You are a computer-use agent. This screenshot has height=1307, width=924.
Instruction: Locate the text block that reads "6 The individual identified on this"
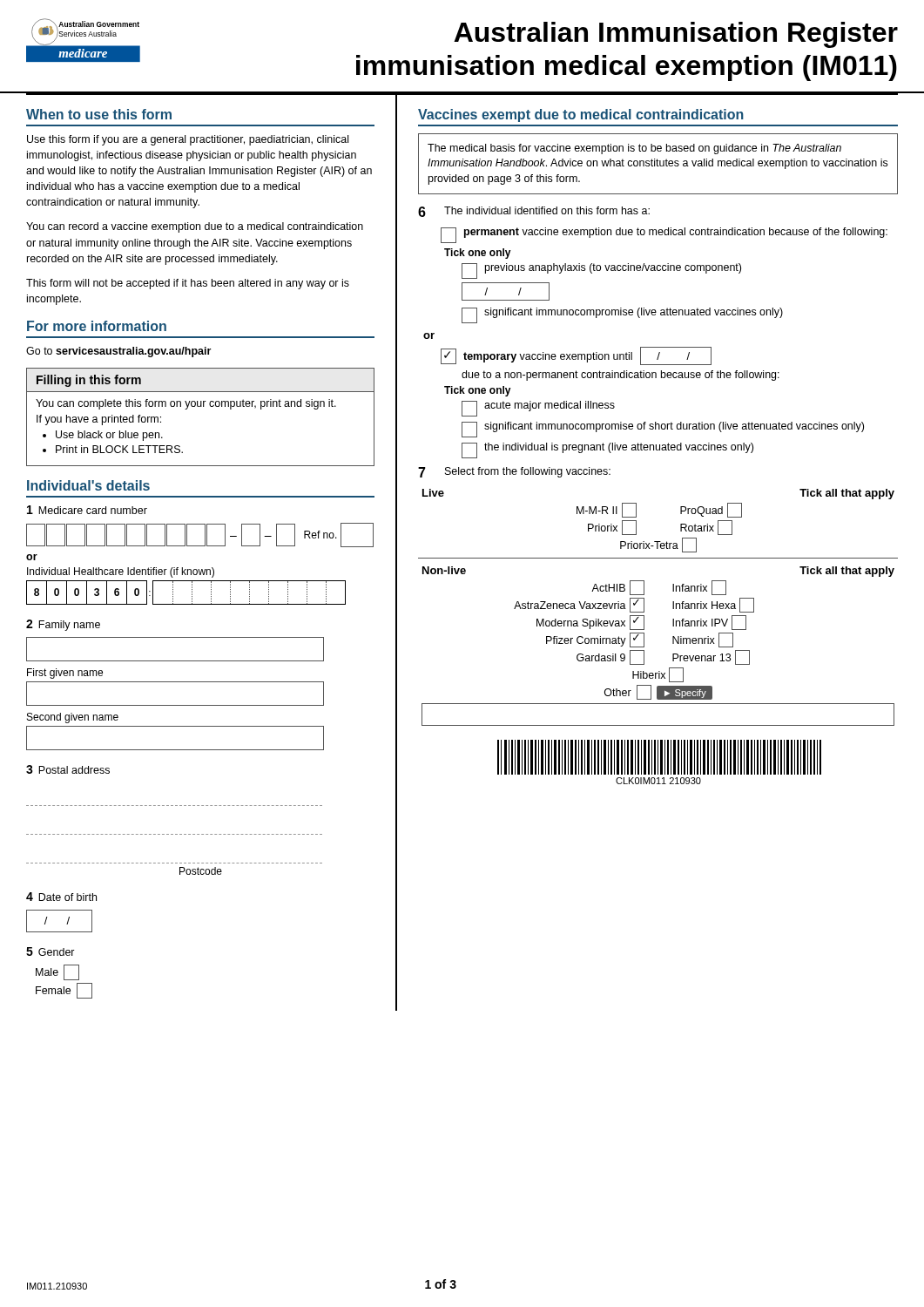point(534,212)
